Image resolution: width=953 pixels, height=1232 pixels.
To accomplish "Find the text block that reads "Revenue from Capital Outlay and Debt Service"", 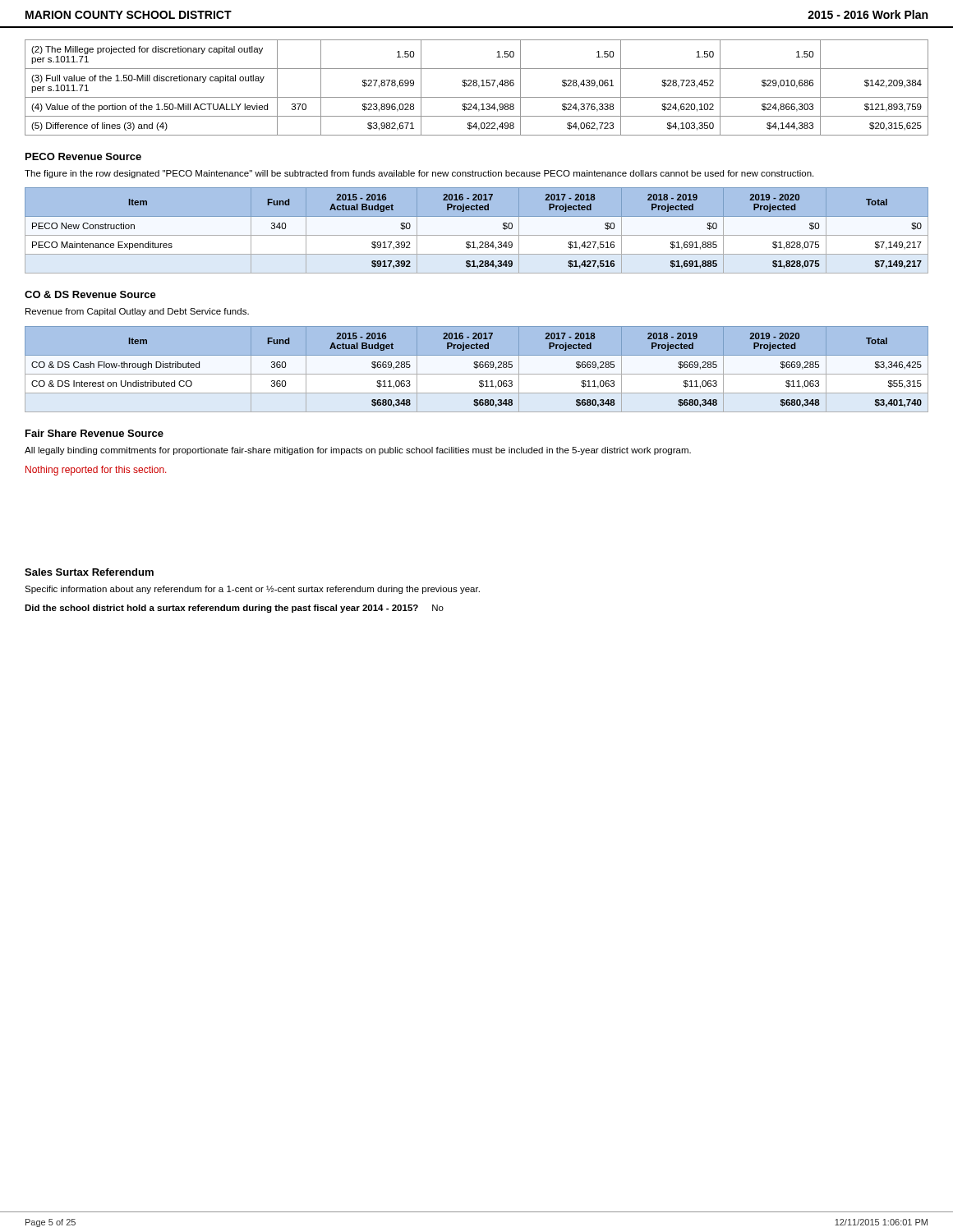I will coord(137,311).
